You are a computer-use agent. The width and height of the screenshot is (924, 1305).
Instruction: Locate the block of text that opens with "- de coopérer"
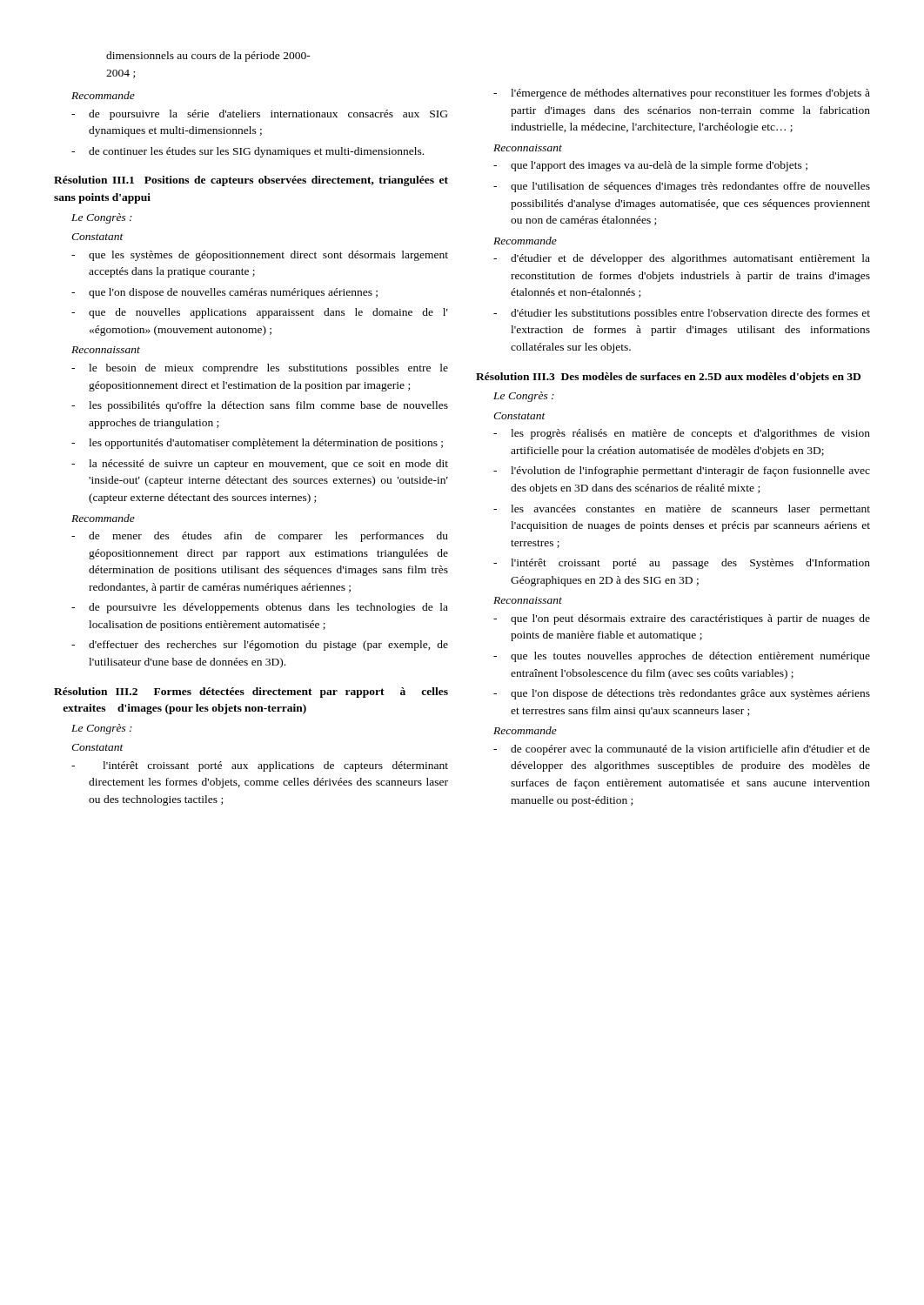click(x=682, y=774)
